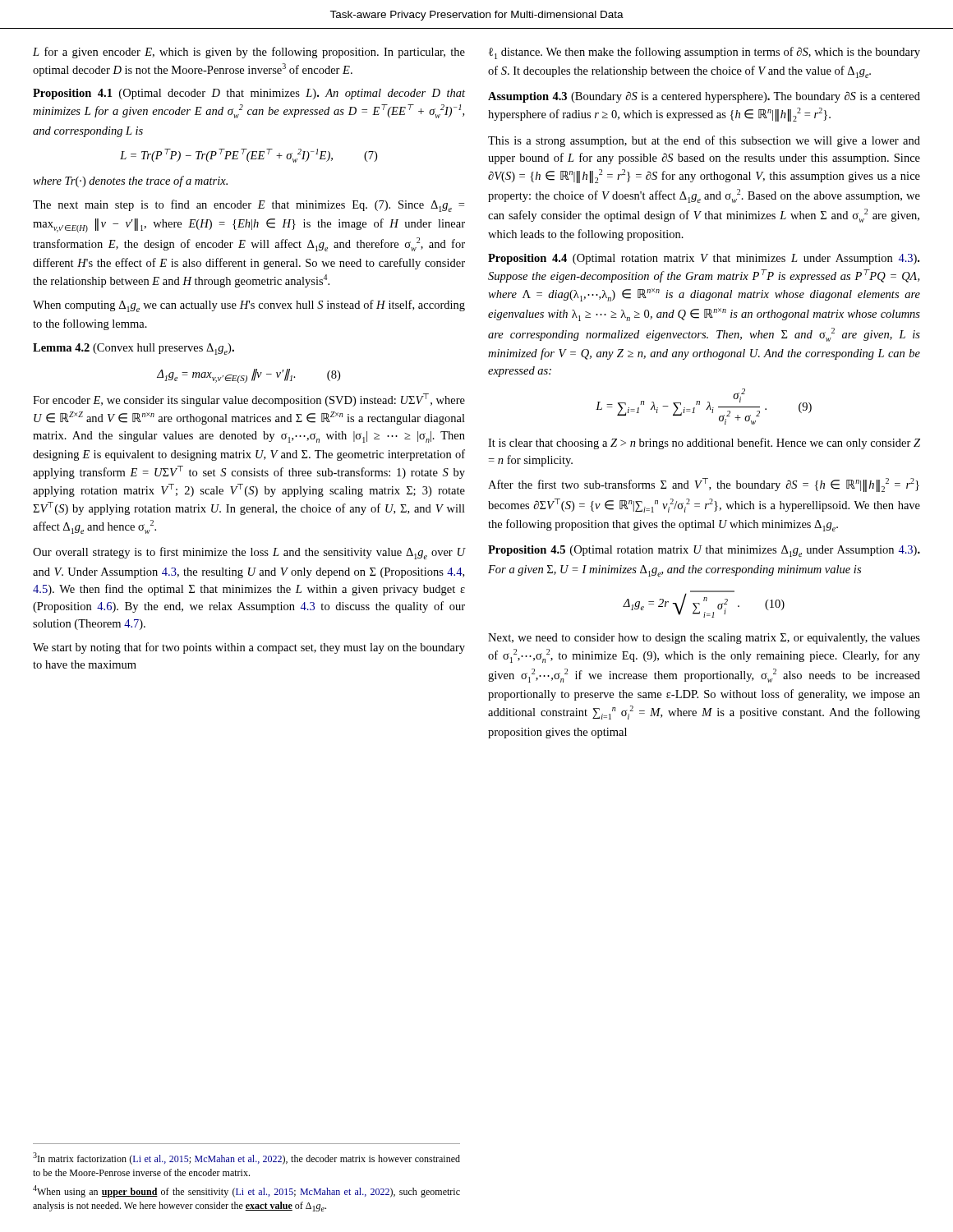Locate the text block that reads "Our overall strategy is"
This screenshot has width=953, height=1232.
point(249,588)
